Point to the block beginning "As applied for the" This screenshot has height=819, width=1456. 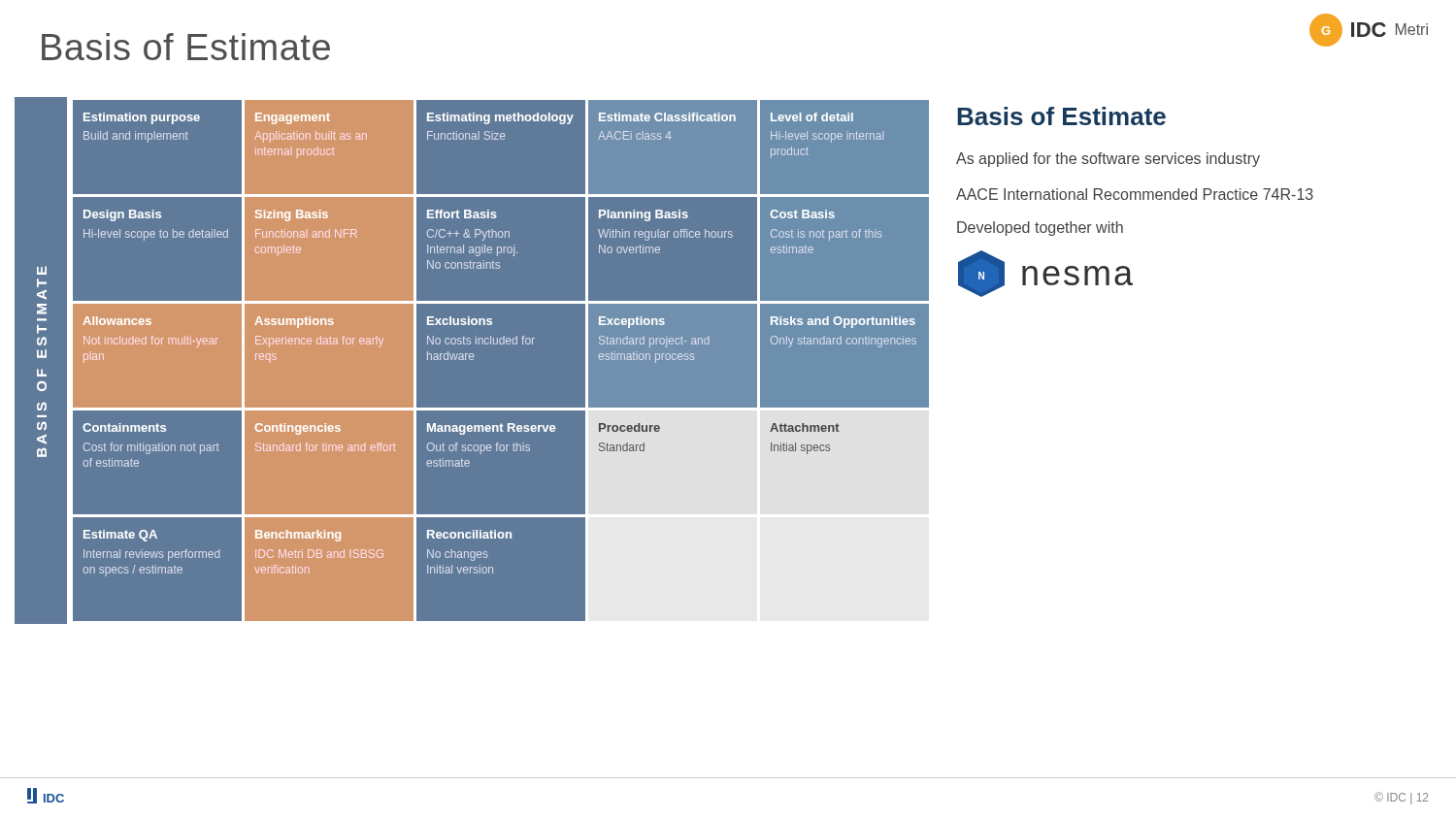pos(1108,159)
